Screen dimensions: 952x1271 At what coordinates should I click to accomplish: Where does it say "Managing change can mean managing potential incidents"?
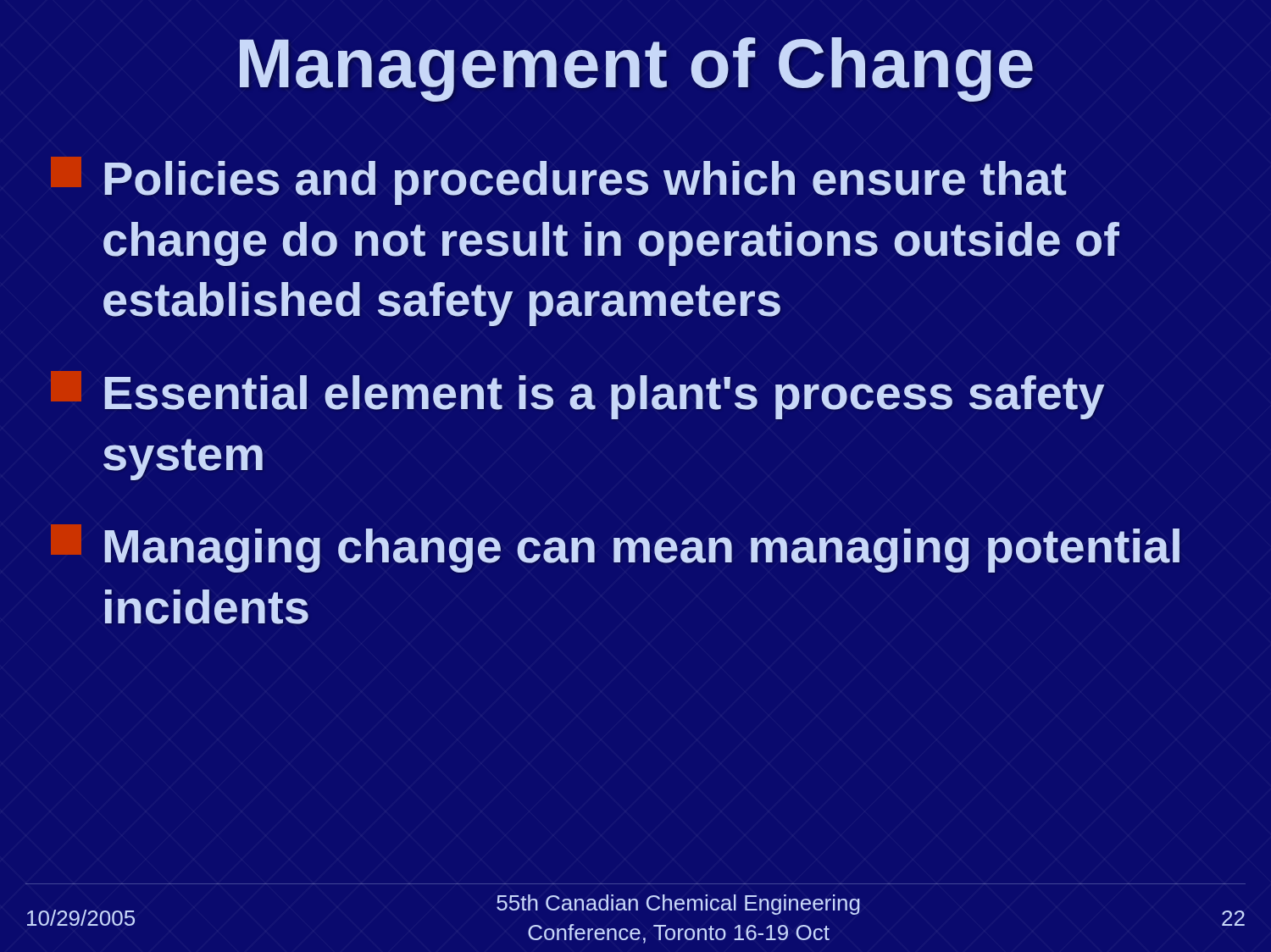click(636, 577)
